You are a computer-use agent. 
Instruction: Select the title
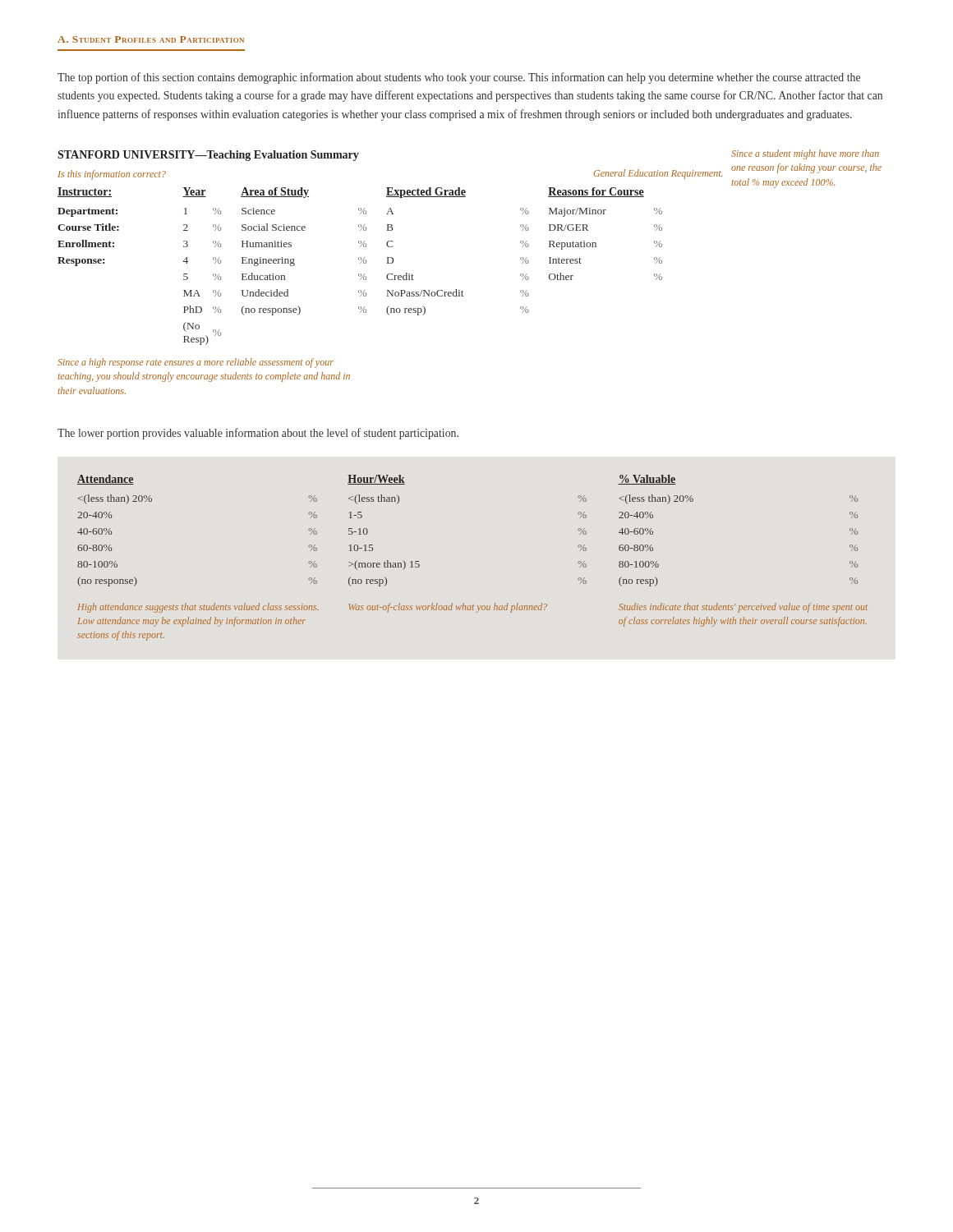[208, 155]
